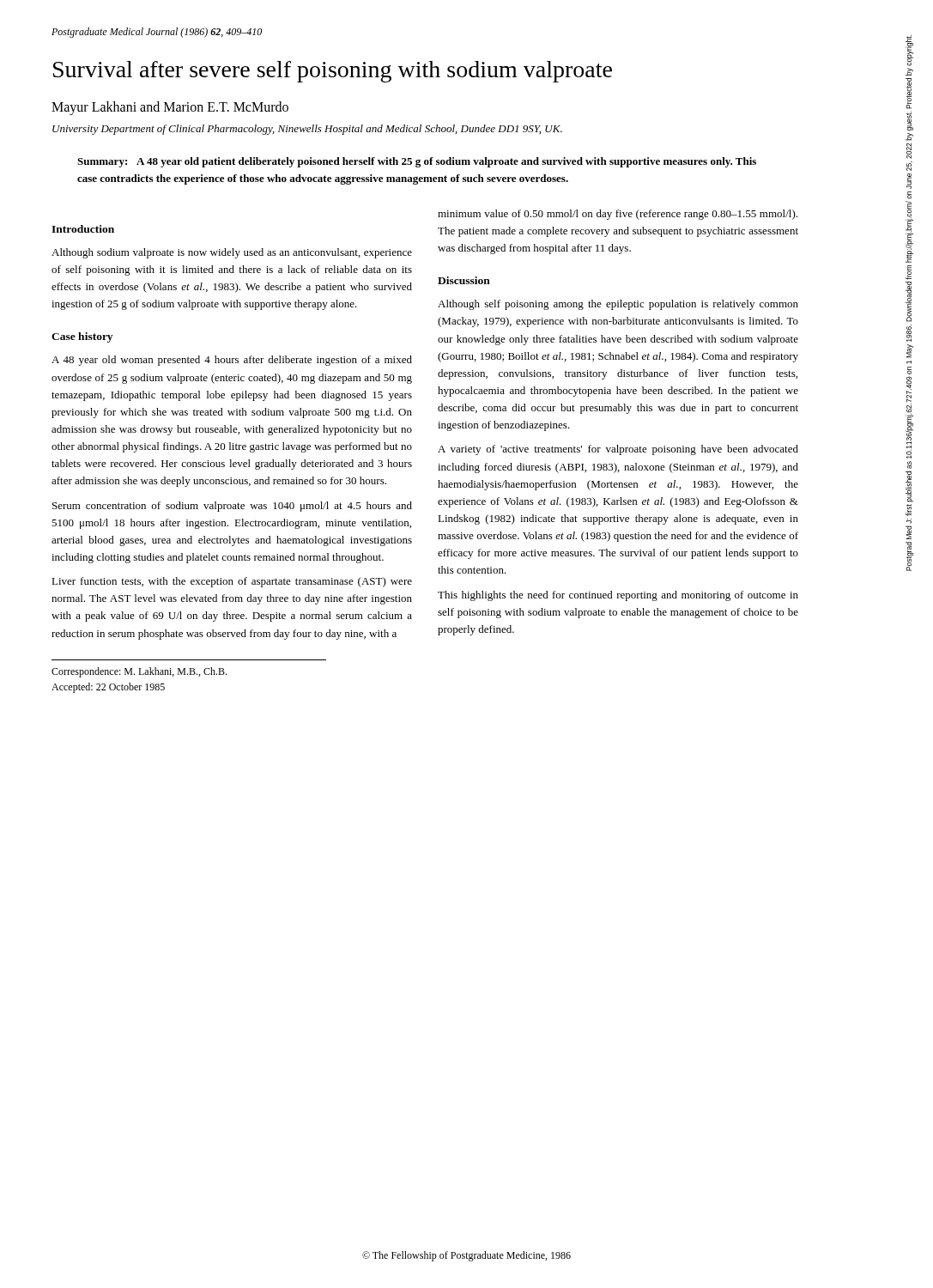The width and height of the screenshot is (933, 1288).
Task: Navigate to the region starting "A 48 year old woman presented"
Action: coord(232,497)
